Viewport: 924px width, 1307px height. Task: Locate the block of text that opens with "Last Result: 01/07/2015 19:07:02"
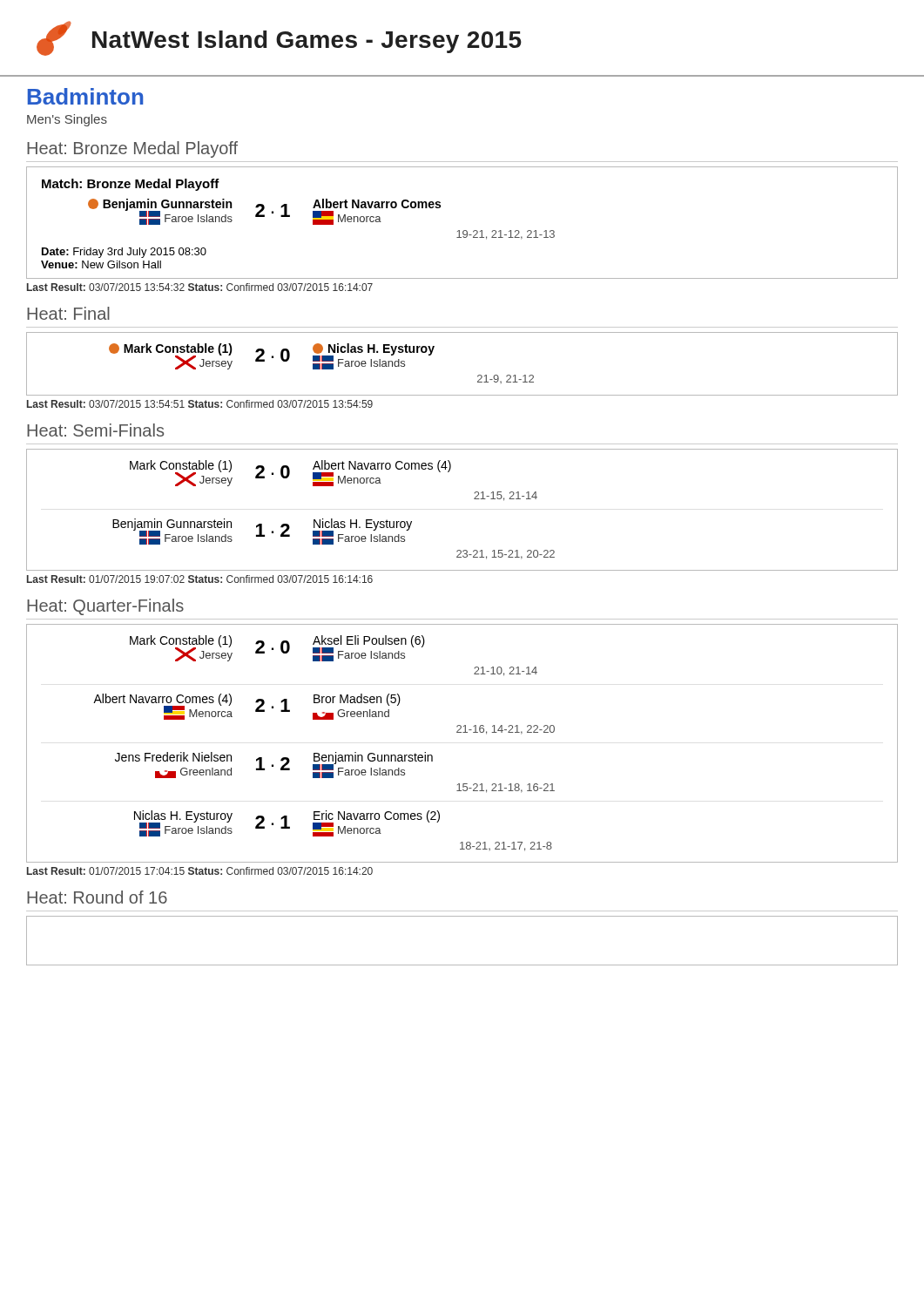[x=200, y=579]
